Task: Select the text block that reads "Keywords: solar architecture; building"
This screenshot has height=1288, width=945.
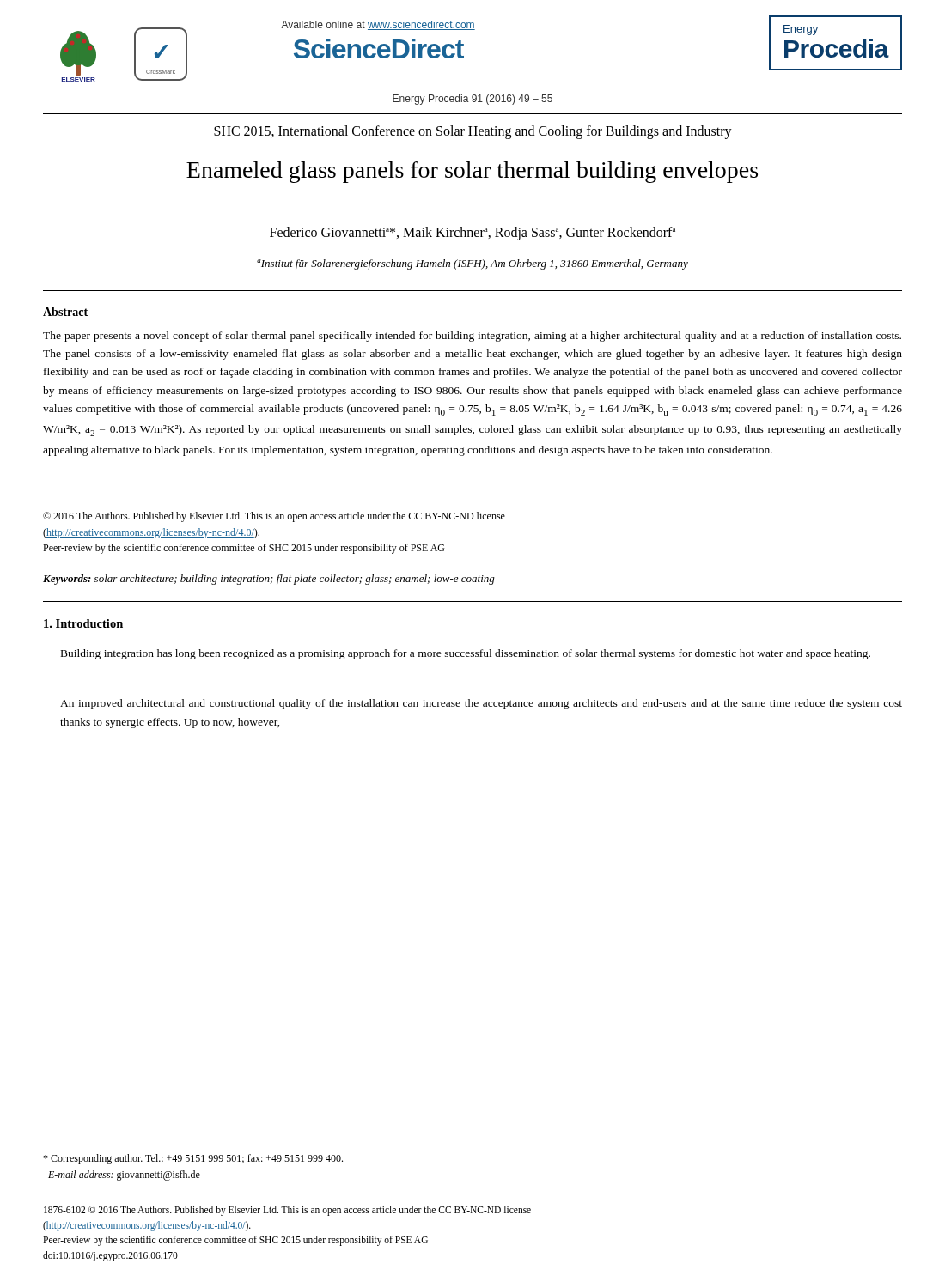Action: click(x=269, y=578)
